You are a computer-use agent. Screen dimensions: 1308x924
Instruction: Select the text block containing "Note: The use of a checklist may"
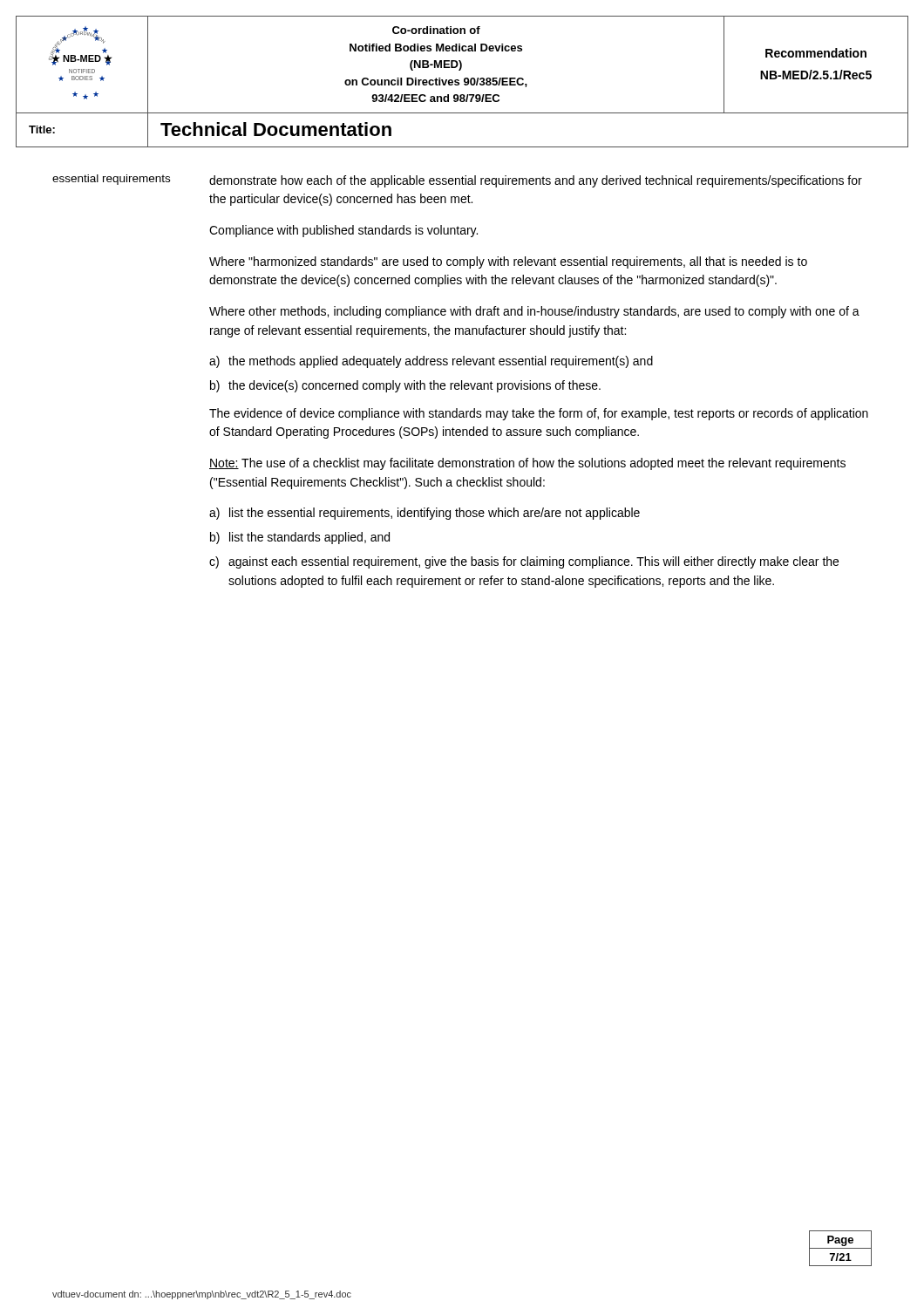point(540,473)
